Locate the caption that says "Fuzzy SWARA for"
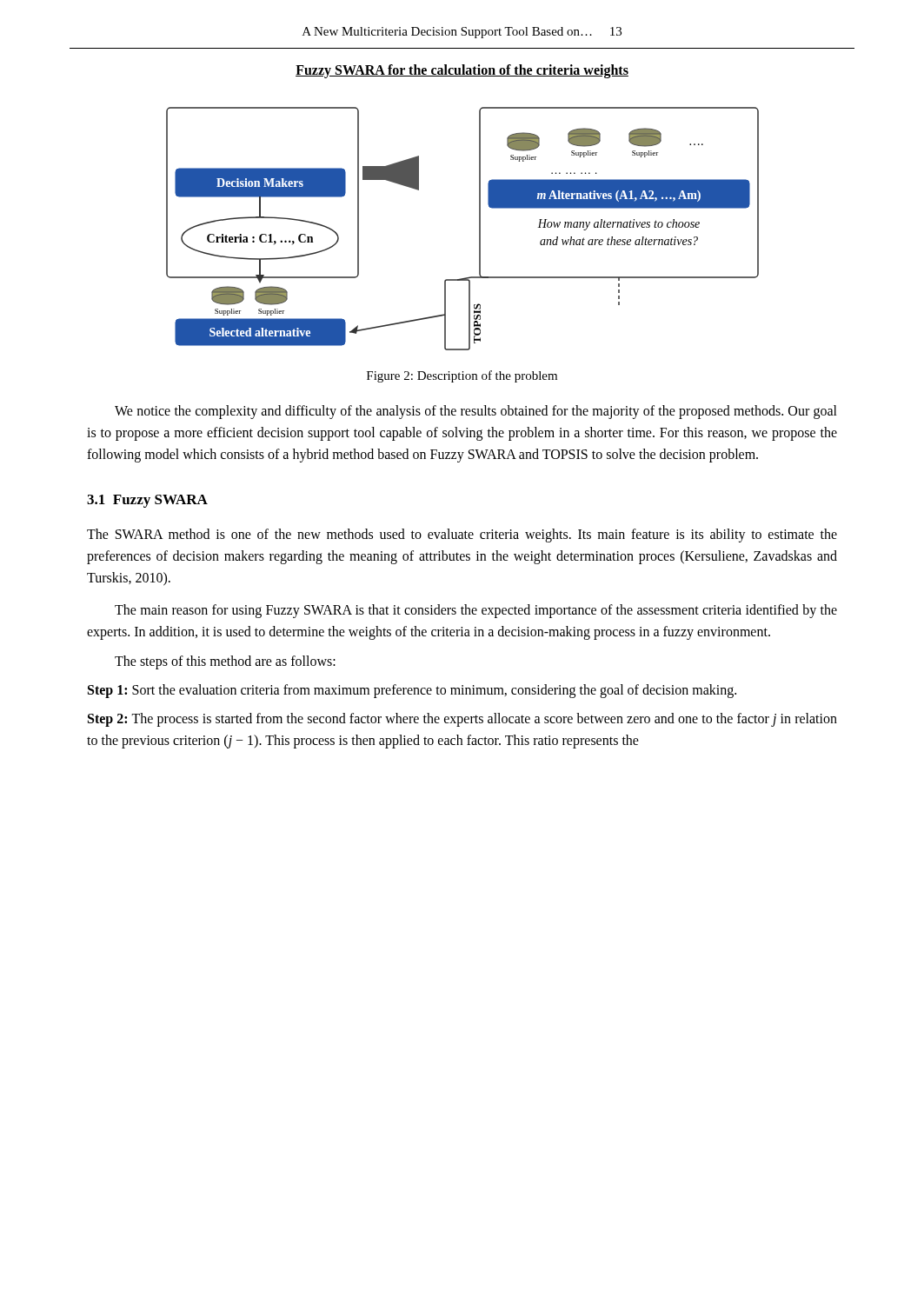This screenshot has height=1304, width=924. click(462, 70)
